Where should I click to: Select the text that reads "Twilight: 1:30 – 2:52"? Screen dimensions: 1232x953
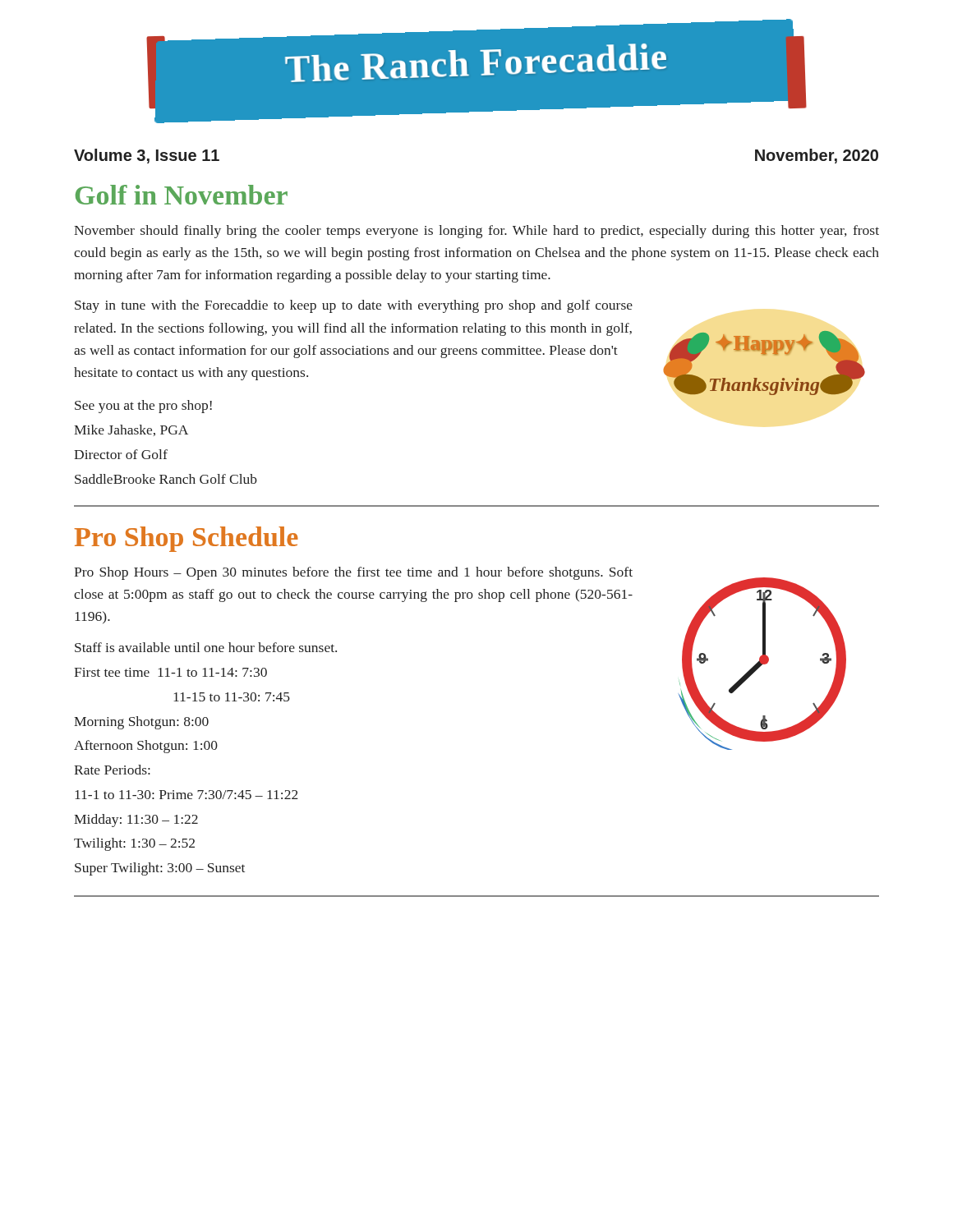(x=135, y=843)
